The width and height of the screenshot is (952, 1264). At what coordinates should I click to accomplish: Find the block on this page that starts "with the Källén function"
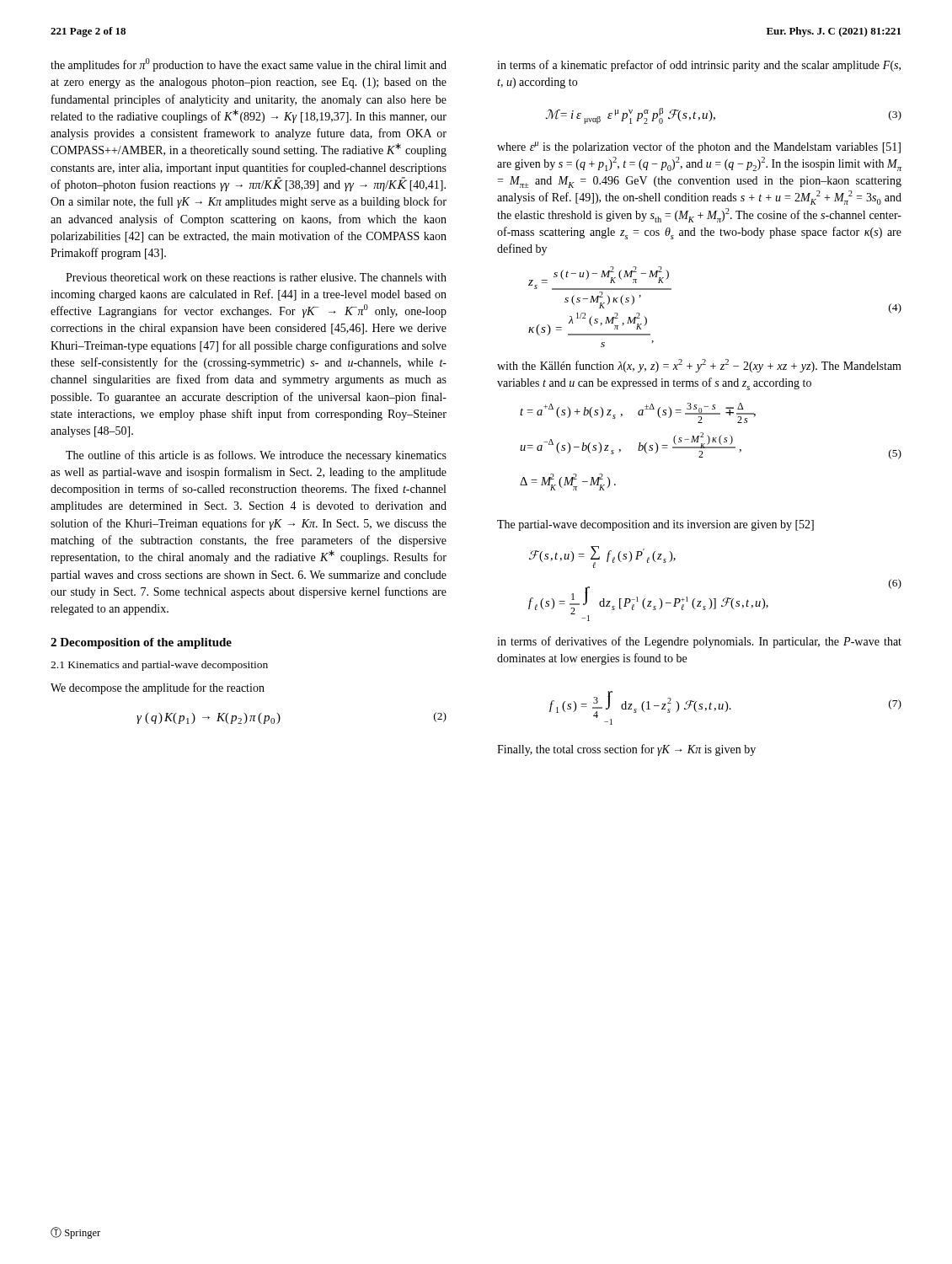point(699,375)
